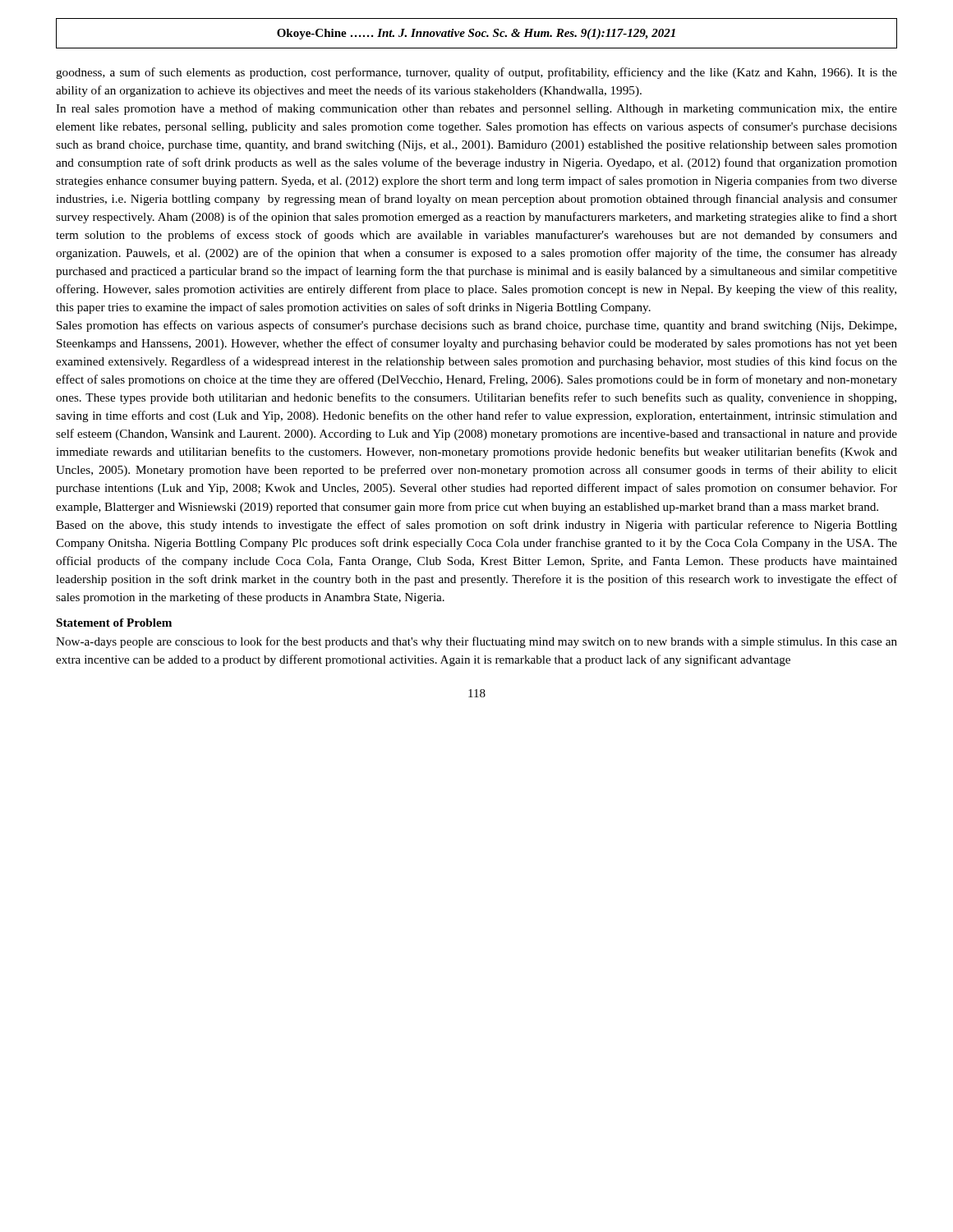Point to the block beginning "Now-a-days people are conscious"
The width and height of the screenshot is (953, 1232).
476,650
